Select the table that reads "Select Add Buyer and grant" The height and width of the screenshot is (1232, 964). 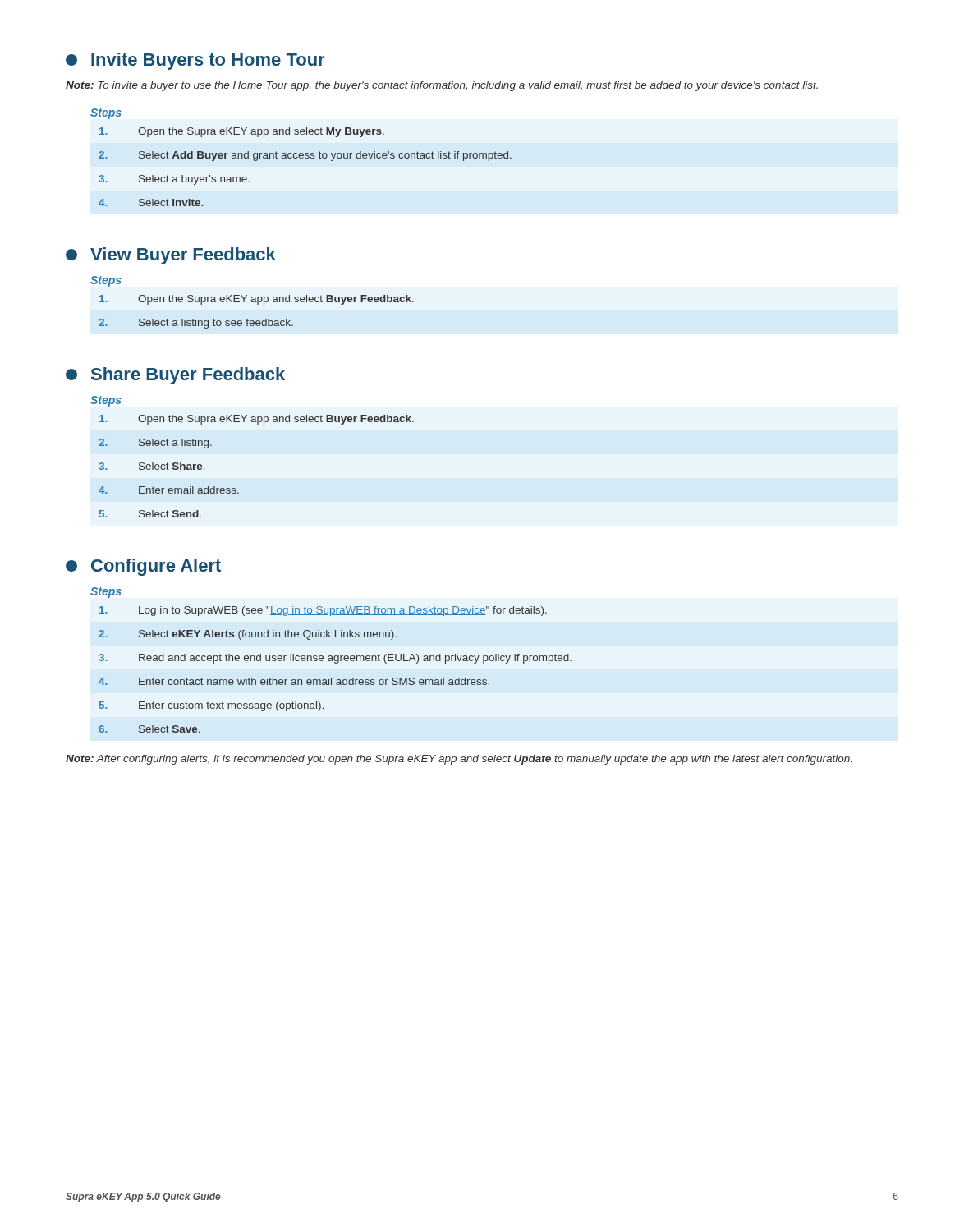click(482, 167)
